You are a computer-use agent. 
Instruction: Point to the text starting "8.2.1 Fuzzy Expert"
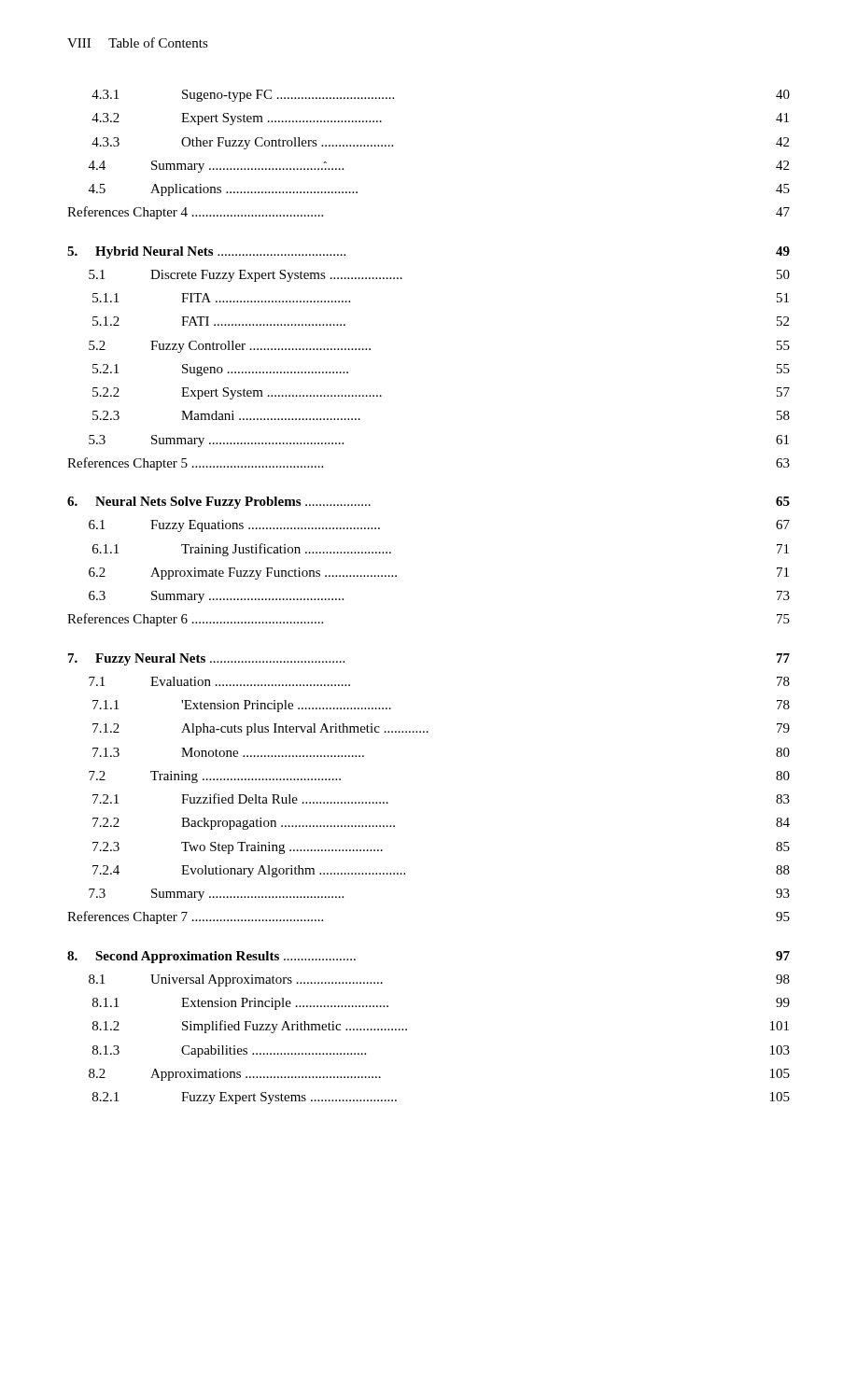click(x=105, y=1098)
